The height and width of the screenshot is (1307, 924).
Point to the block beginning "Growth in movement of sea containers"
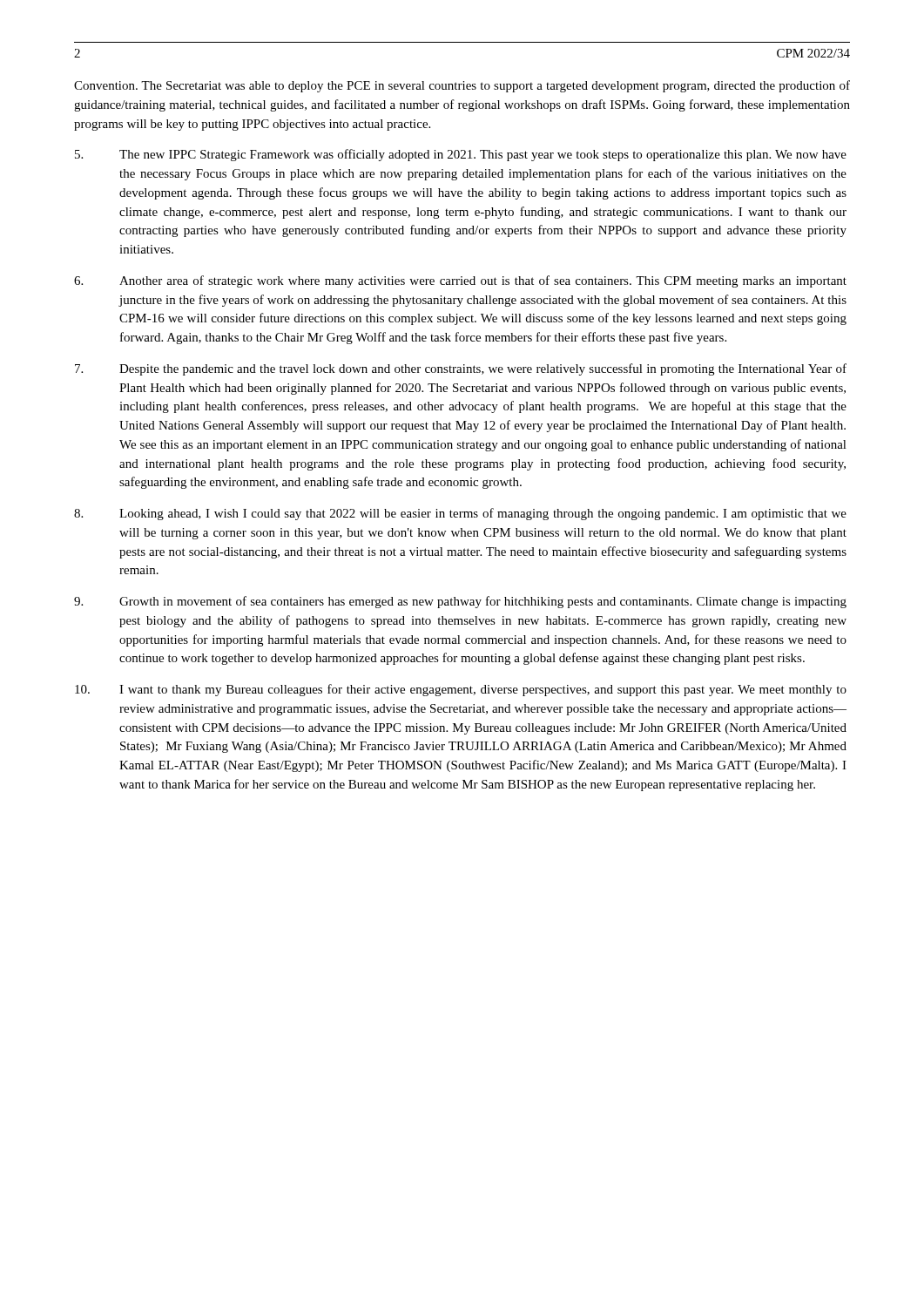[x=460, y=630]
